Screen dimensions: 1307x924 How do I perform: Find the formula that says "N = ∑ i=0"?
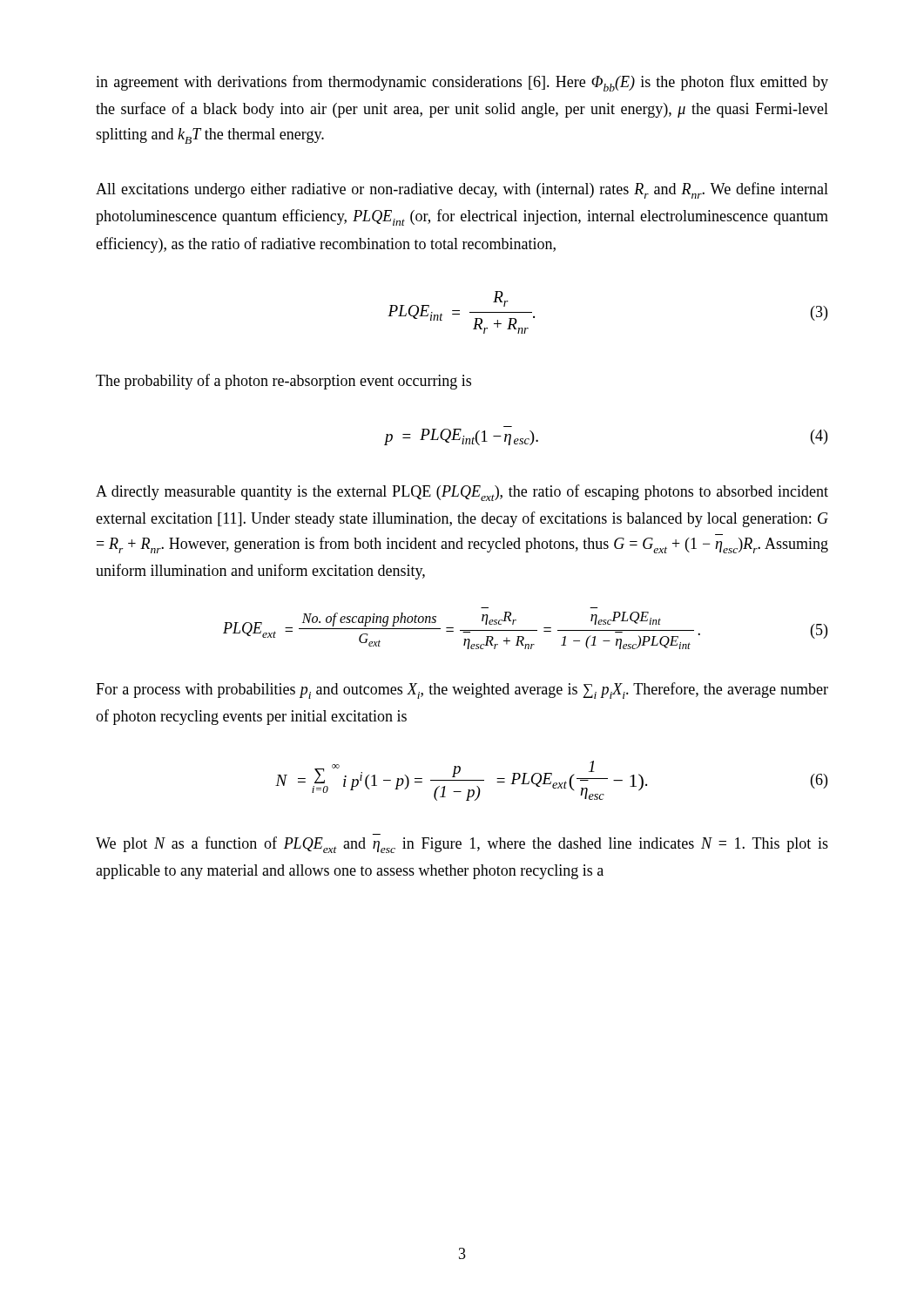click(x=552, y=780)
